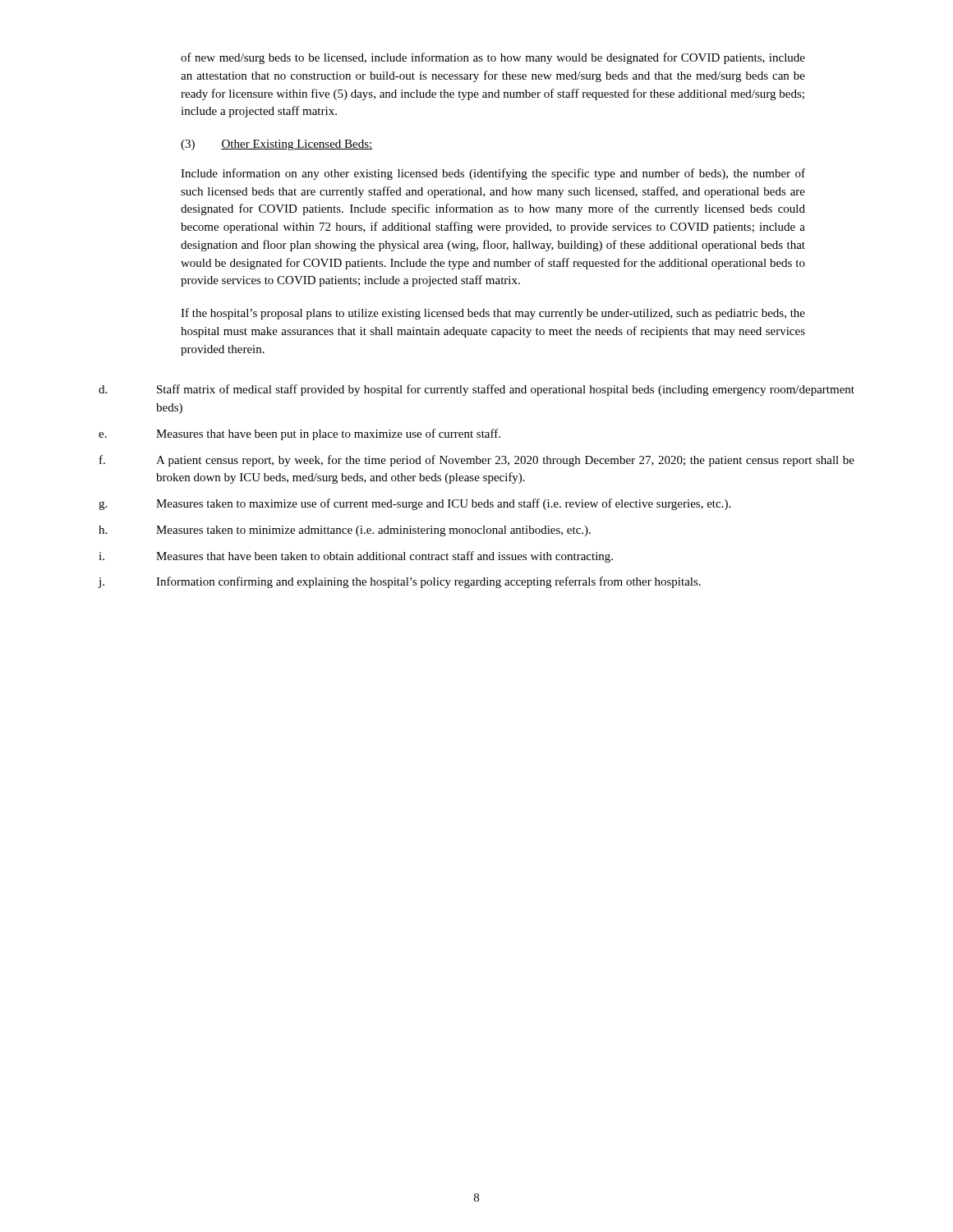Click the passage that begins "h. Measures taken to"

(476, 530)
